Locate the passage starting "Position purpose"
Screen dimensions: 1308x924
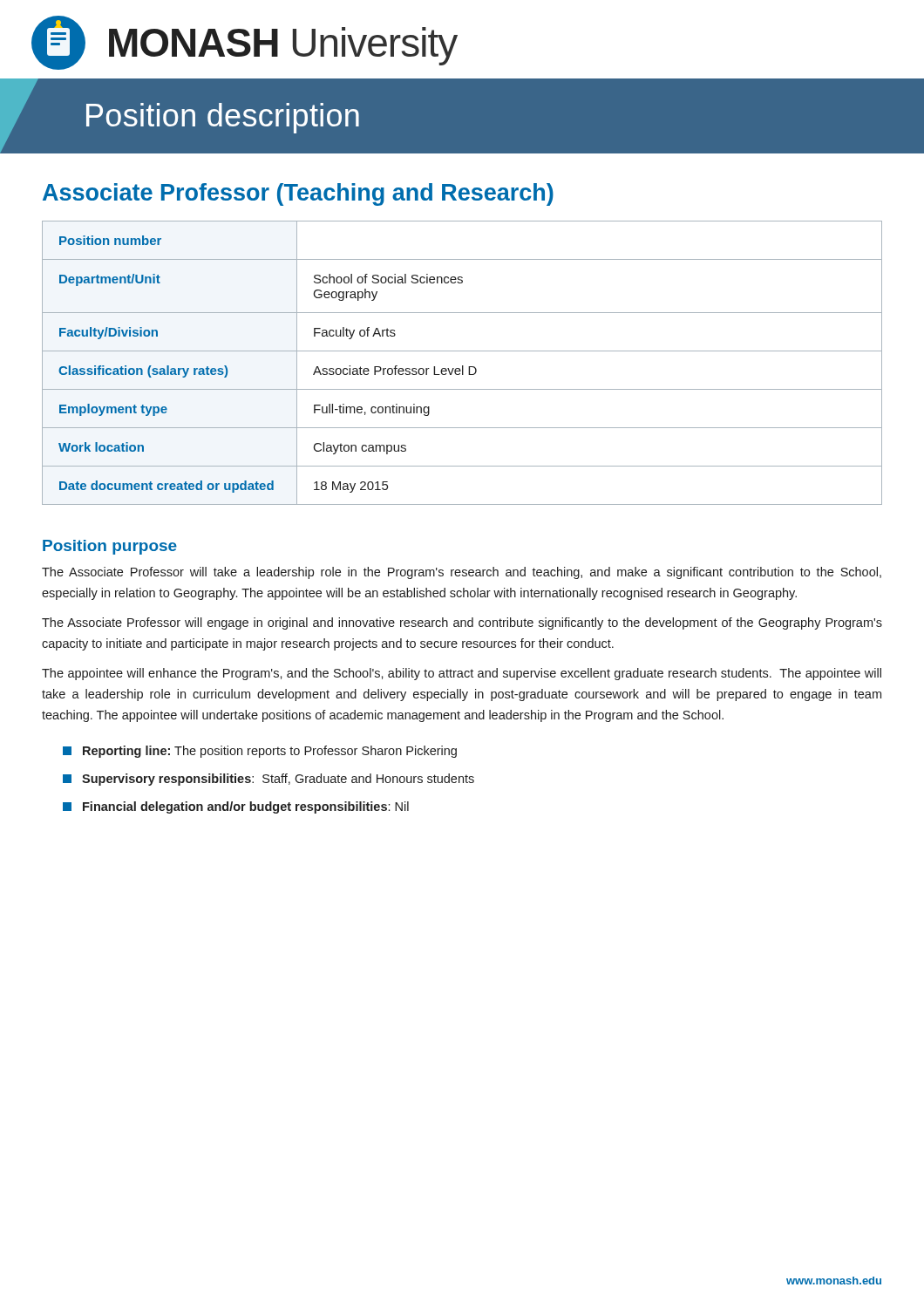[109, 545]
